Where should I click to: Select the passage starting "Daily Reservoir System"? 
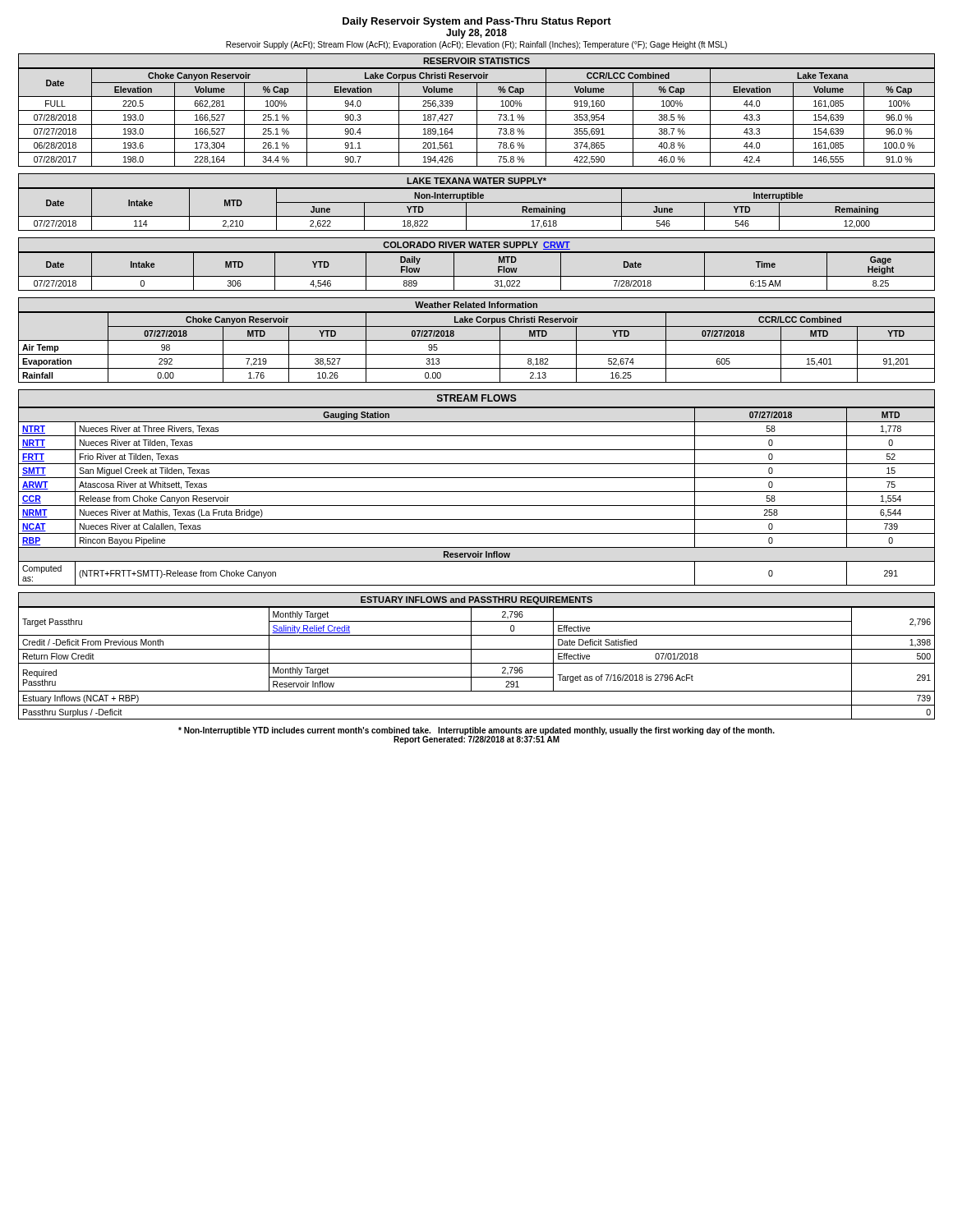coord(476,27)
